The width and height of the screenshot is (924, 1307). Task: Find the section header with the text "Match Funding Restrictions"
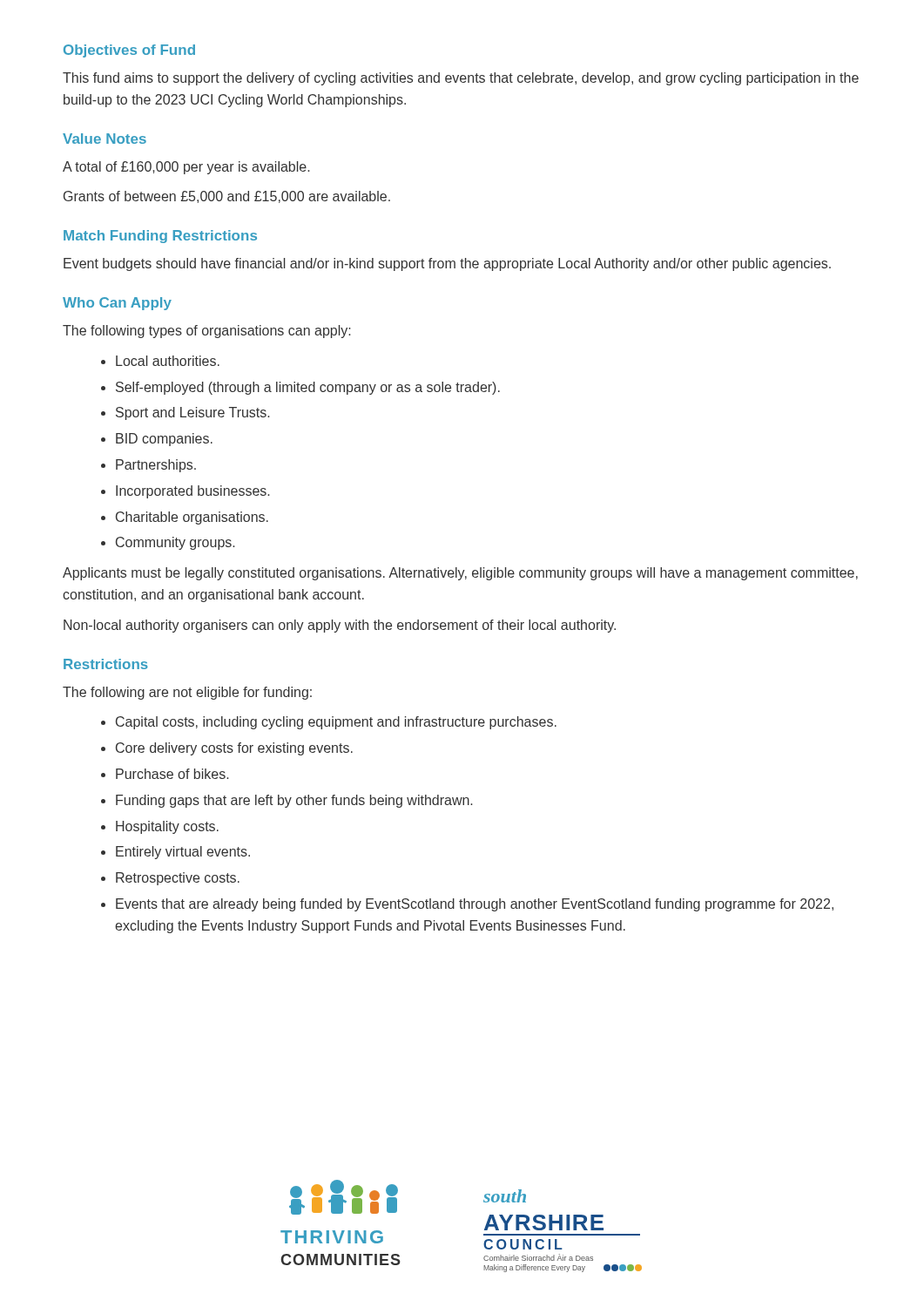160,236
